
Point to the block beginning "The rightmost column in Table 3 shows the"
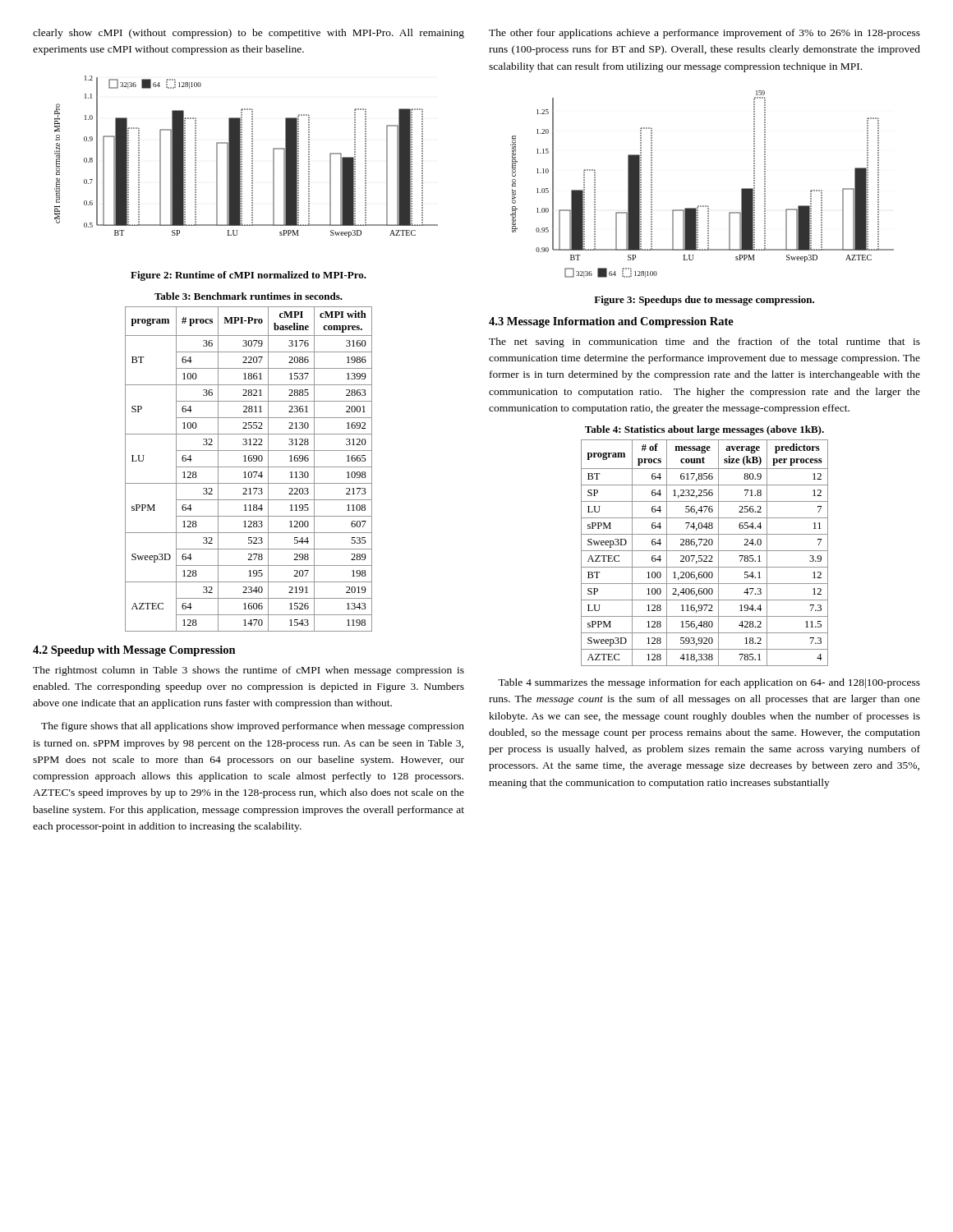pos(249,686)
